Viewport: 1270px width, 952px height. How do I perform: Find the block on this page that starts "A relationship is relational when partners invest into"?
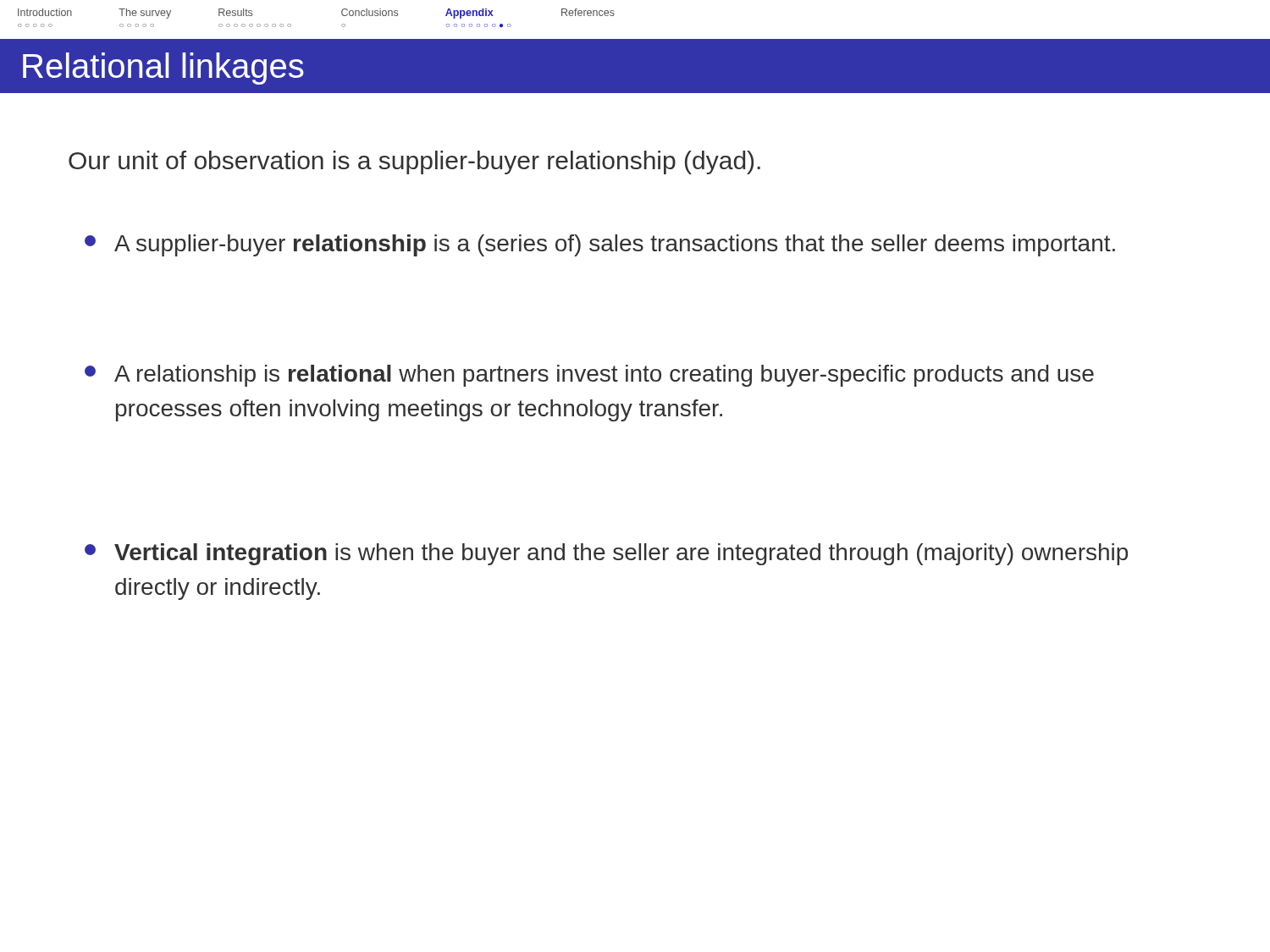(644, 391)
